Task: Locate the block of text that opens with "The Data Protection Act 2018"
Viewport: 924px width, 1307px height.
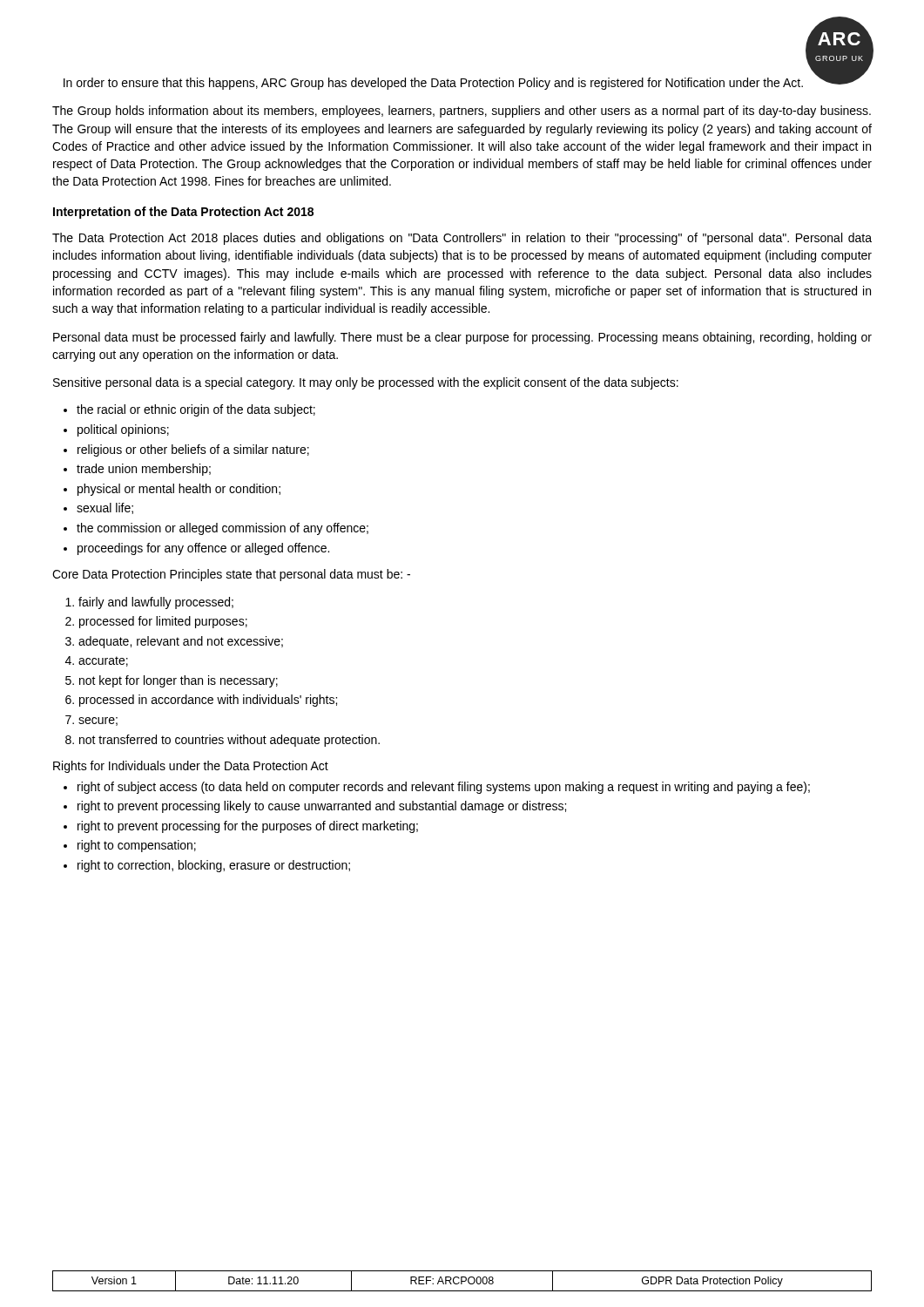Action: 462,273
